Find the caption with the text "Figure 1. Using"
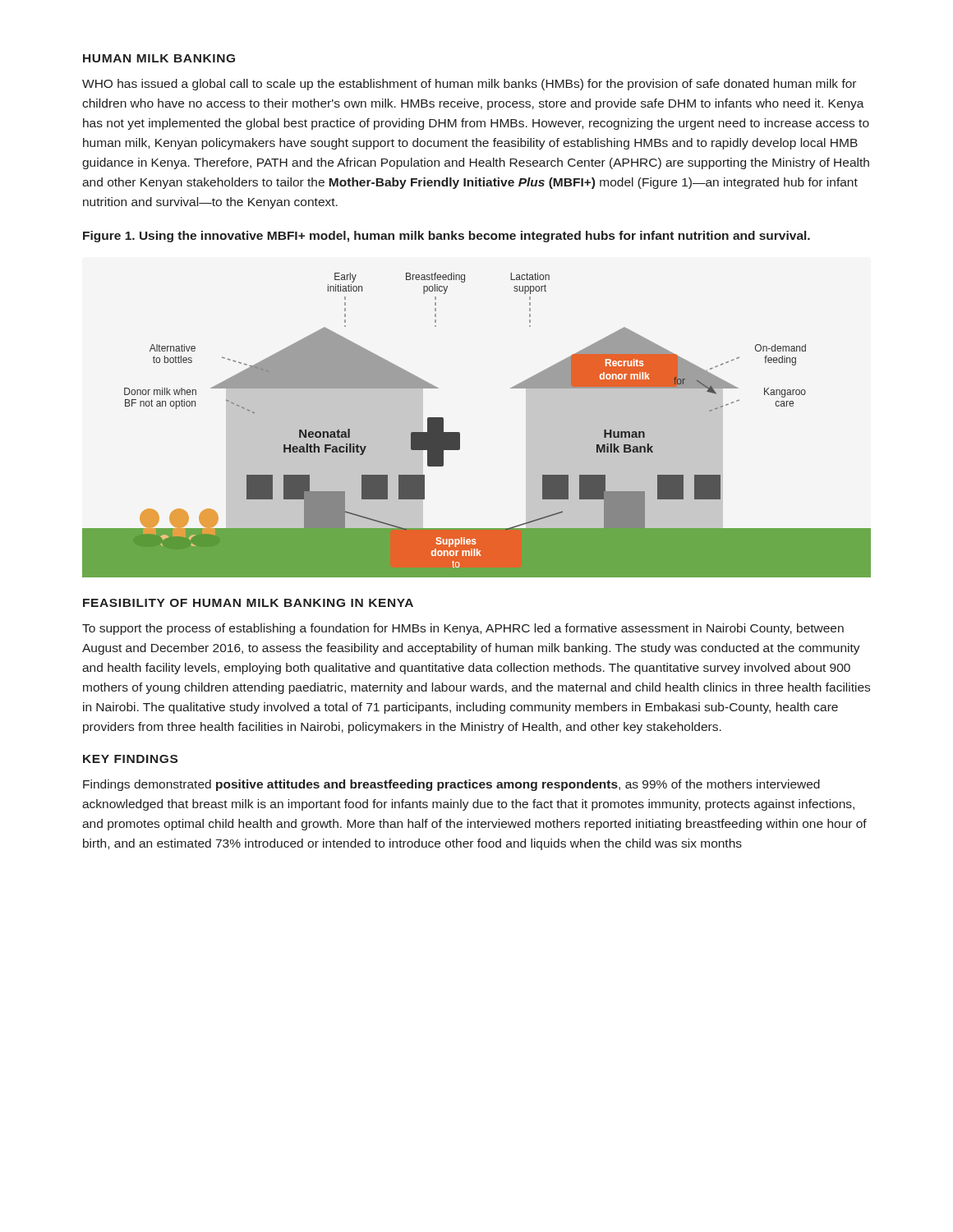This screenshot has width=953, height=1232. (x=446, y=235)
